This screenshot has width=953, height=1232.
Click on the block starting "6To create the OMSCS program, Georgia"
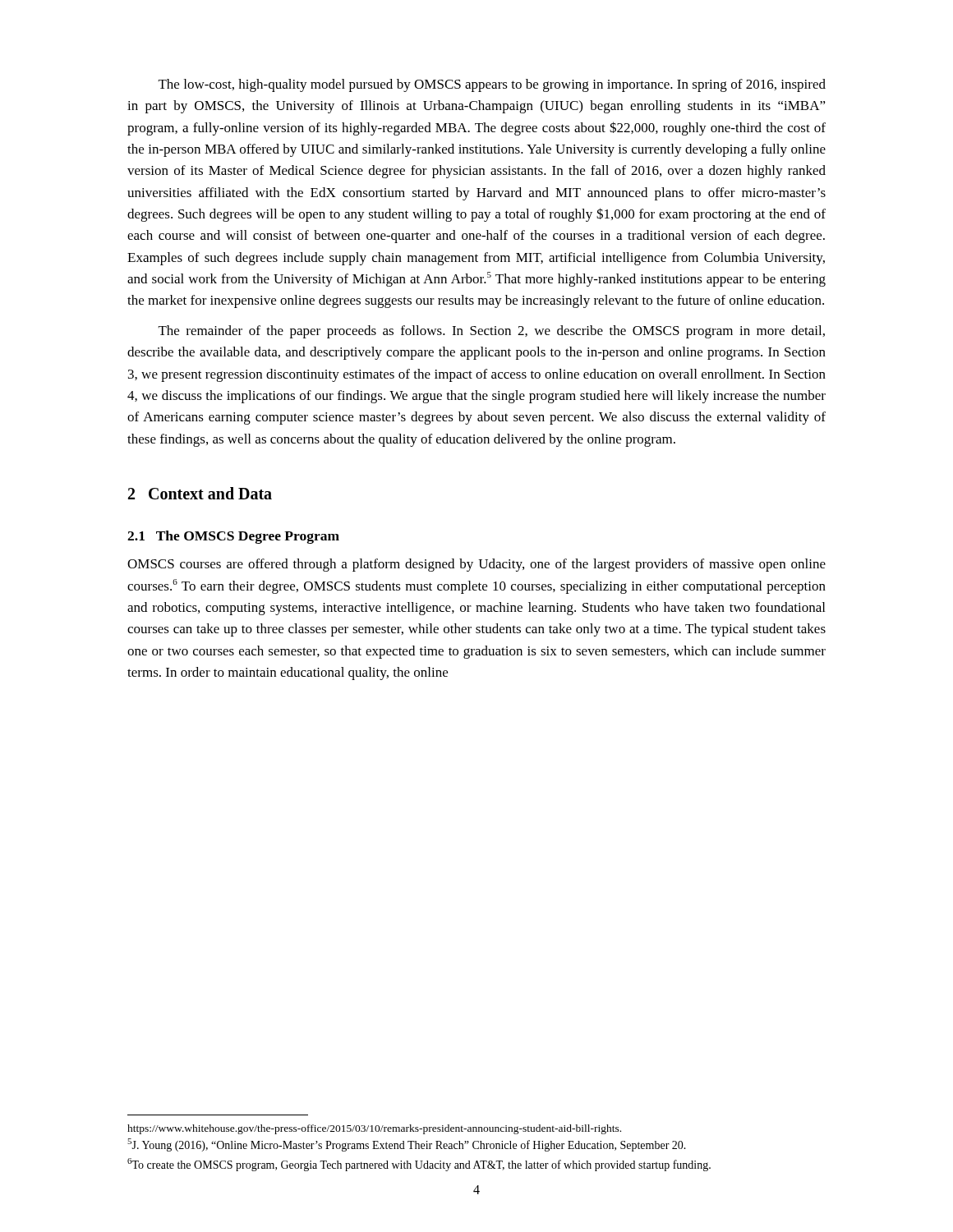419,1164
